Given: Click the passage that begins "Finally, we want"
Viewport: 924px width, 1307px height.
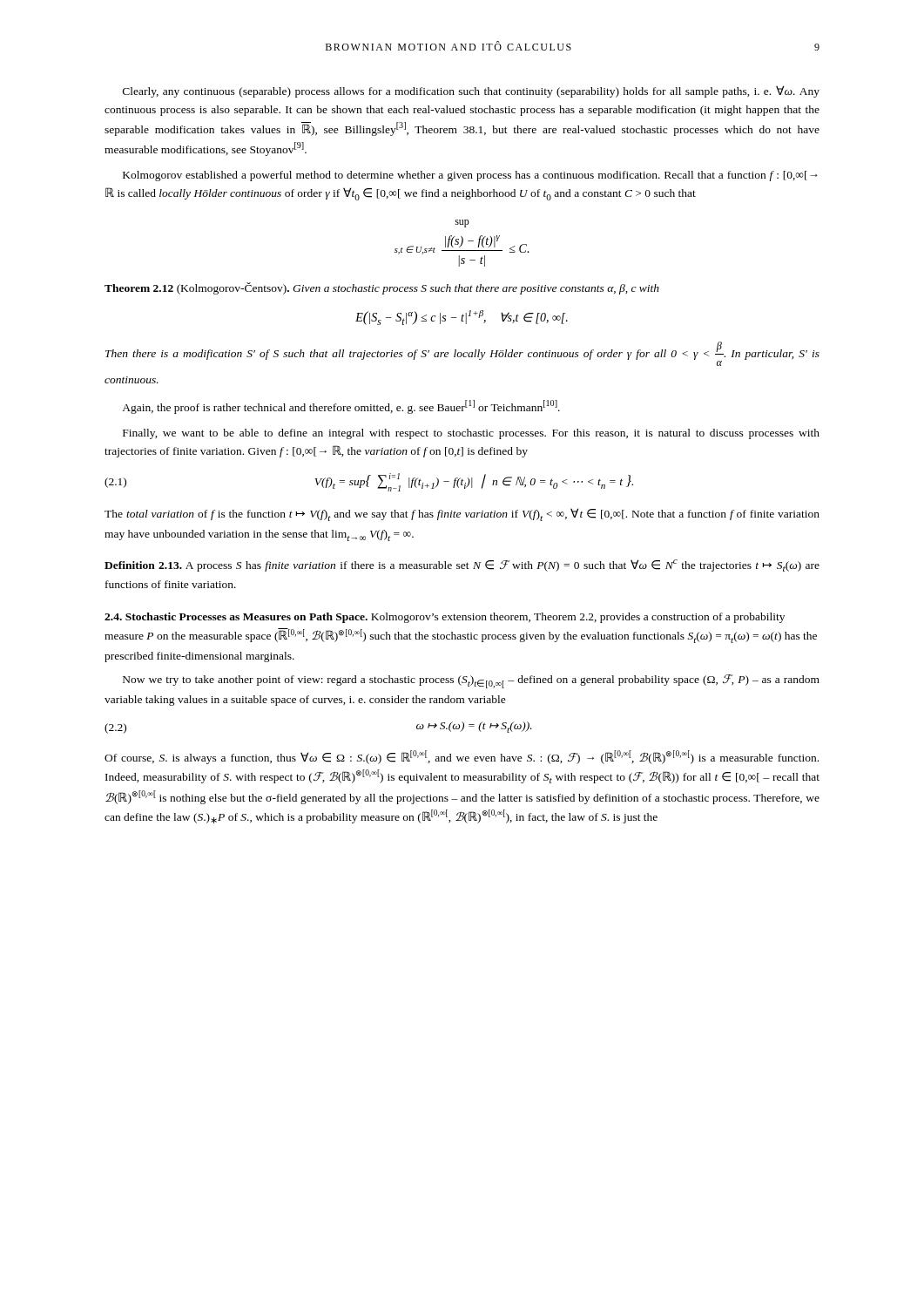Looking at the screenshot, I should pyautogui.click(x=462, y=442).
